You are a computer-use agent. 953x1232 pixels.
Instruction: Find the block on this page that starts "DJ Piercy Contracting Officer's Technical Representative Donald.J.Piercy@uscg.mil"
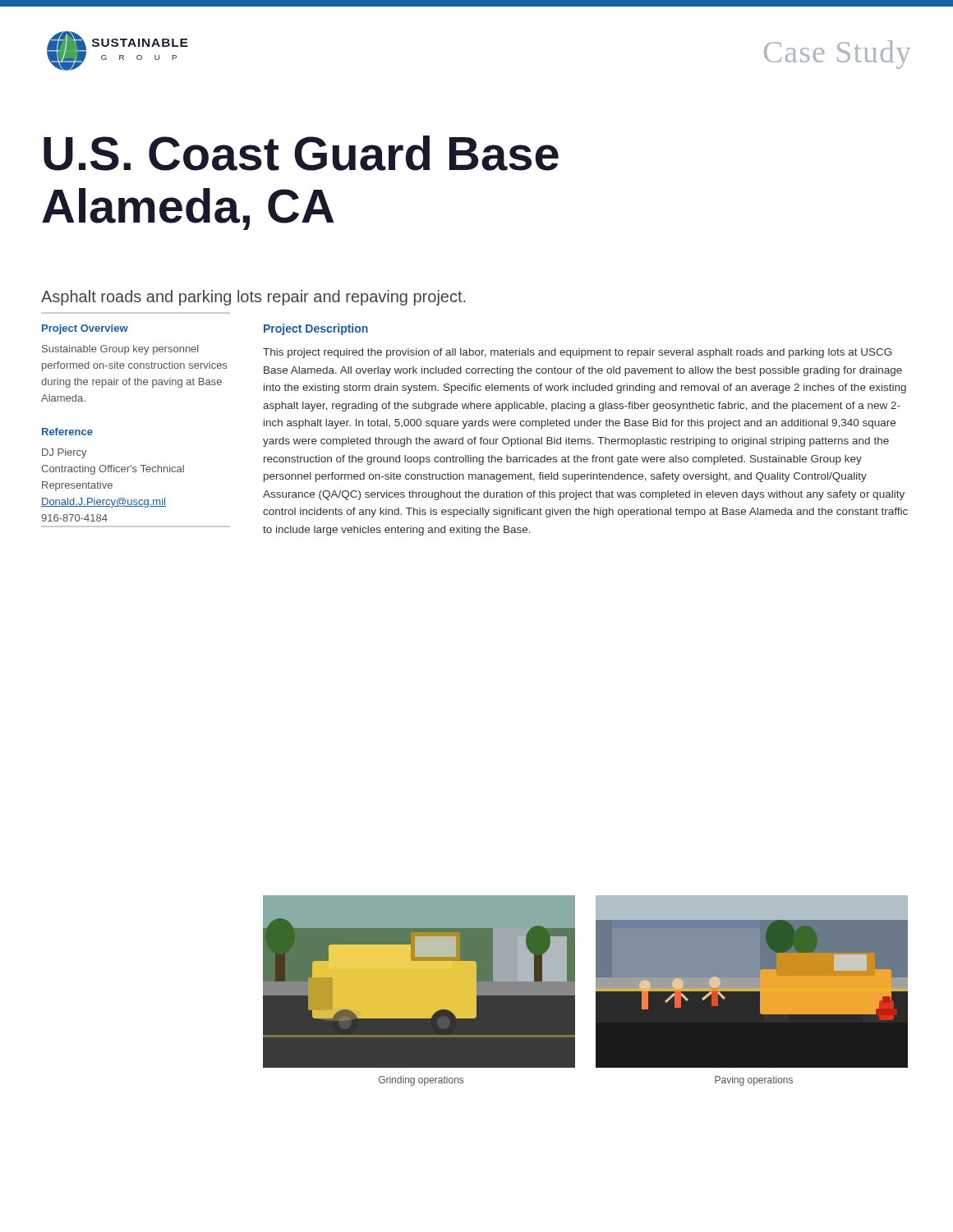coord(64,453)
